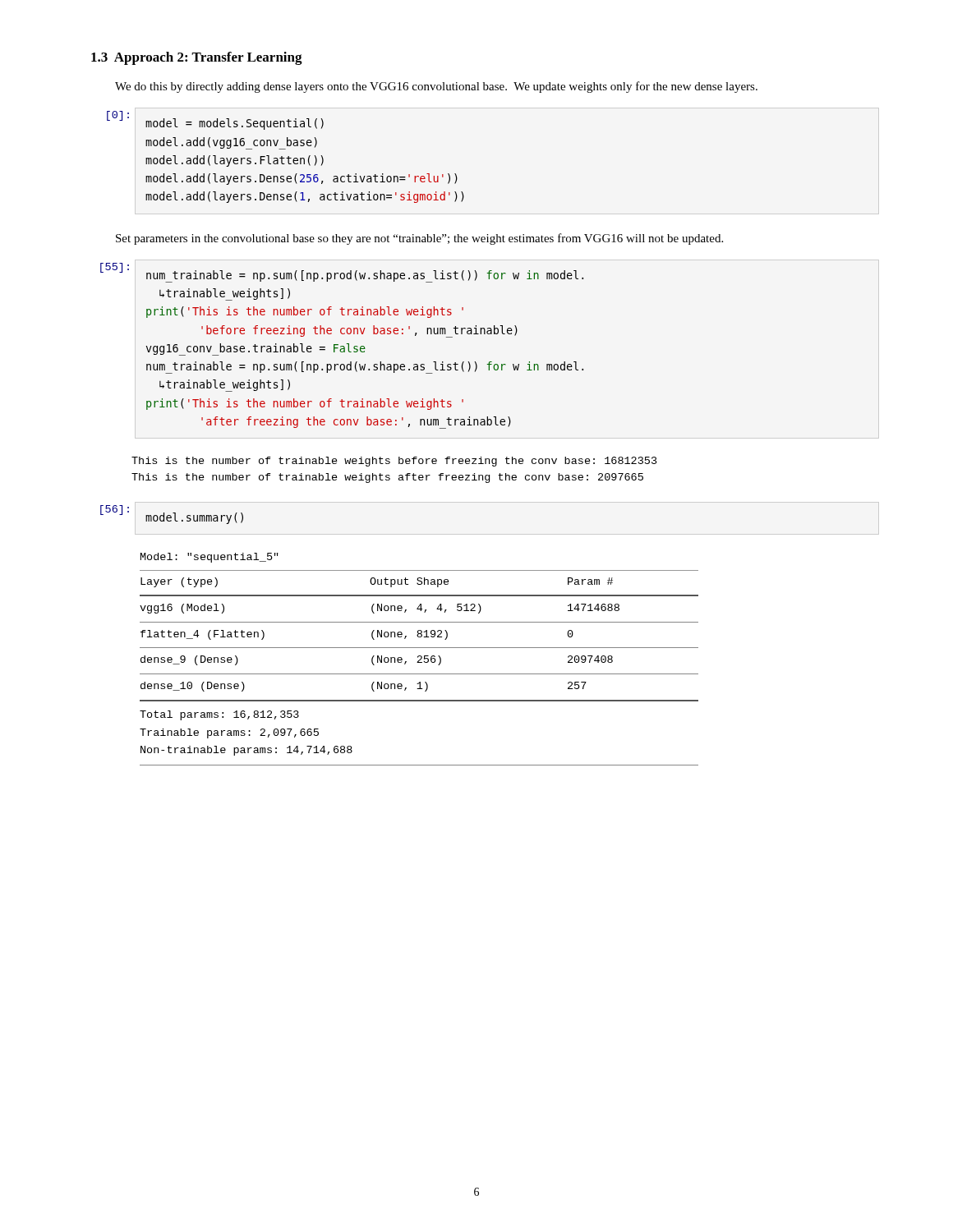Select the block starting "1.3 Approach 2: Transfer Learning"
Viewport: 953px width, 1232px height.
pyautogui.click(x=196, y=57)
